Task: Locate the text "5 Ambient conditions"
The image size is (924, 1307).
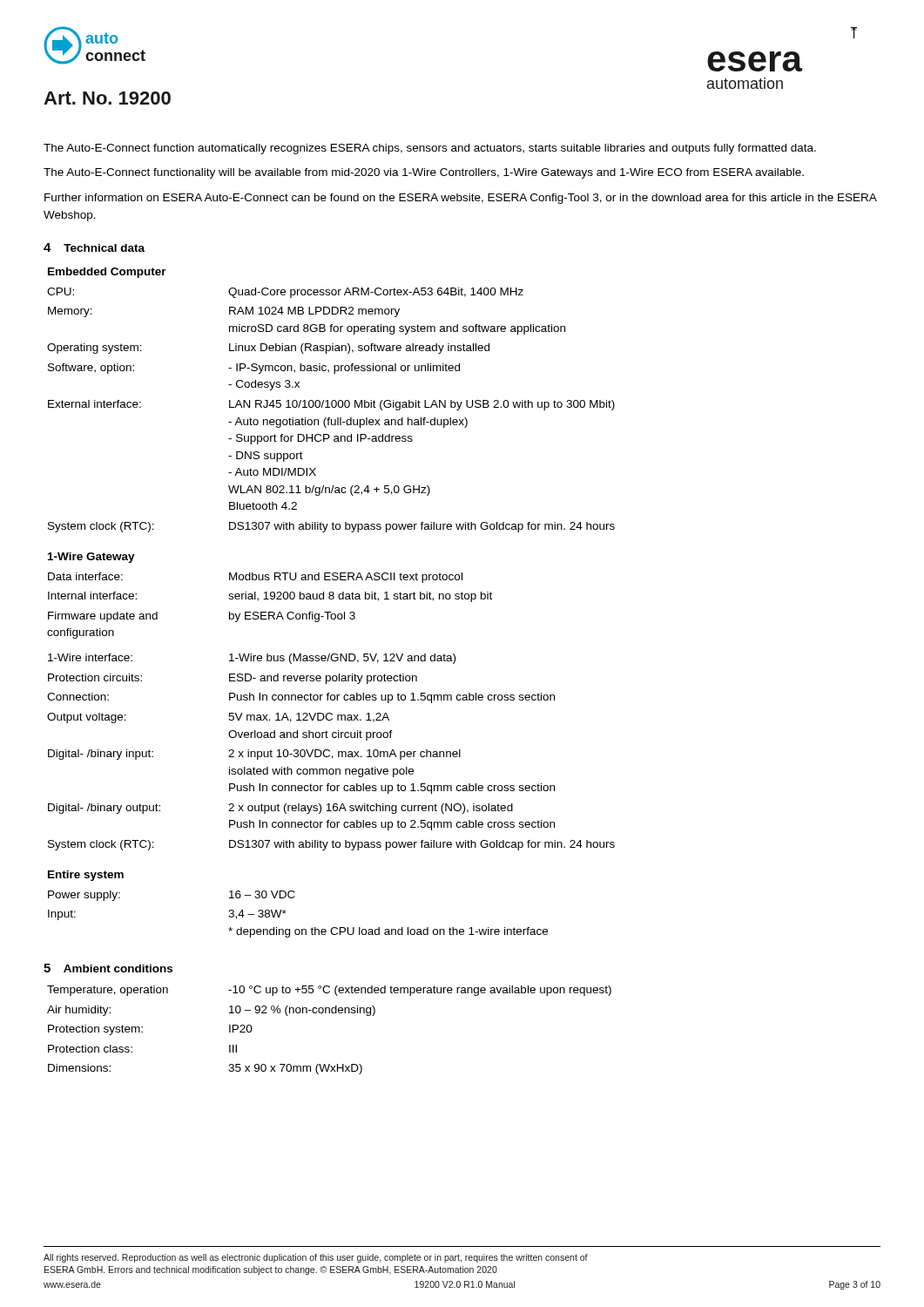Action: (108, 967)
